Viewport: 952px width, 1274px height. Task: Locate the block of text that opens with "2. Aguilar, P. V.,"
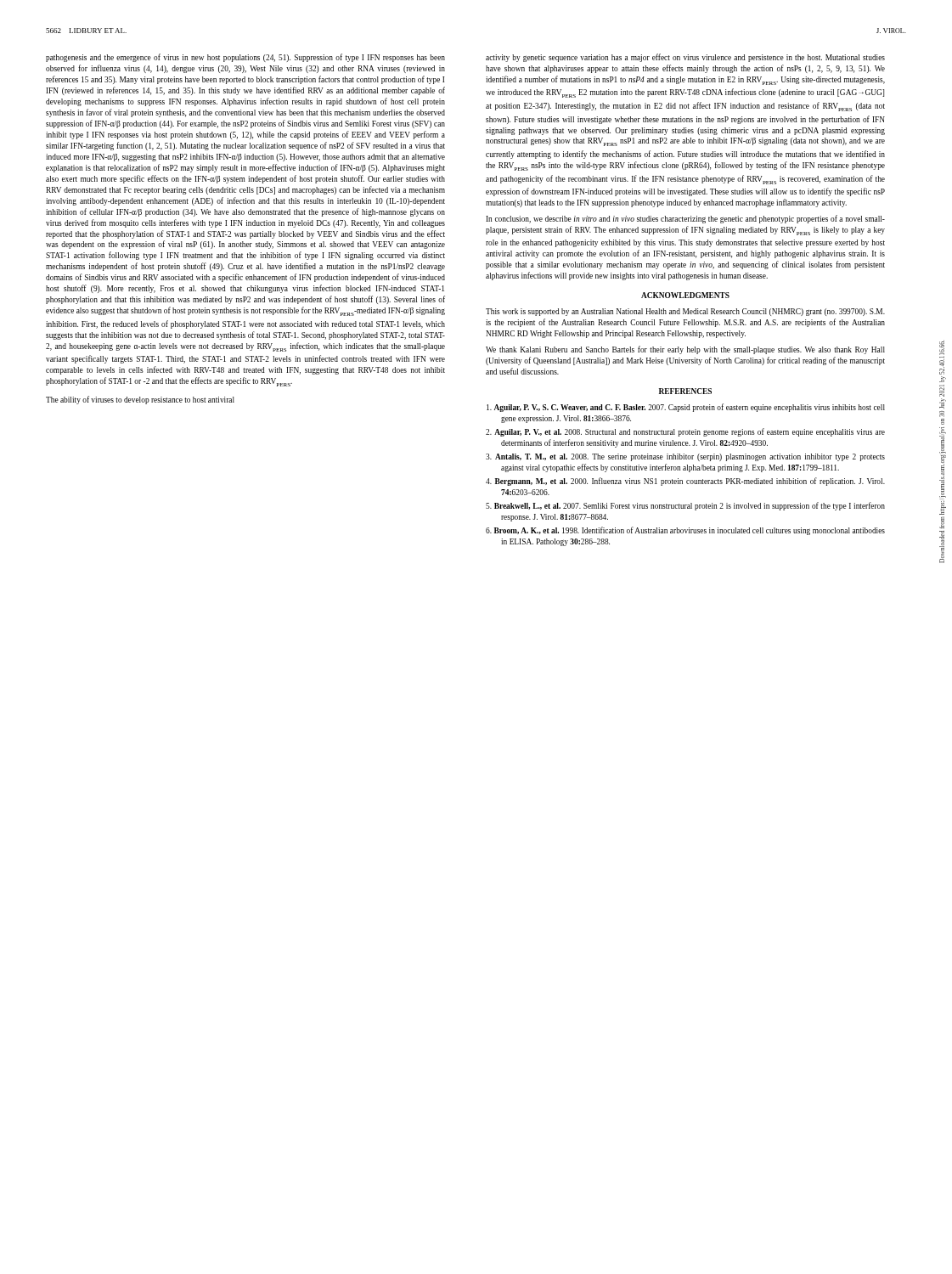pos(685,438)
